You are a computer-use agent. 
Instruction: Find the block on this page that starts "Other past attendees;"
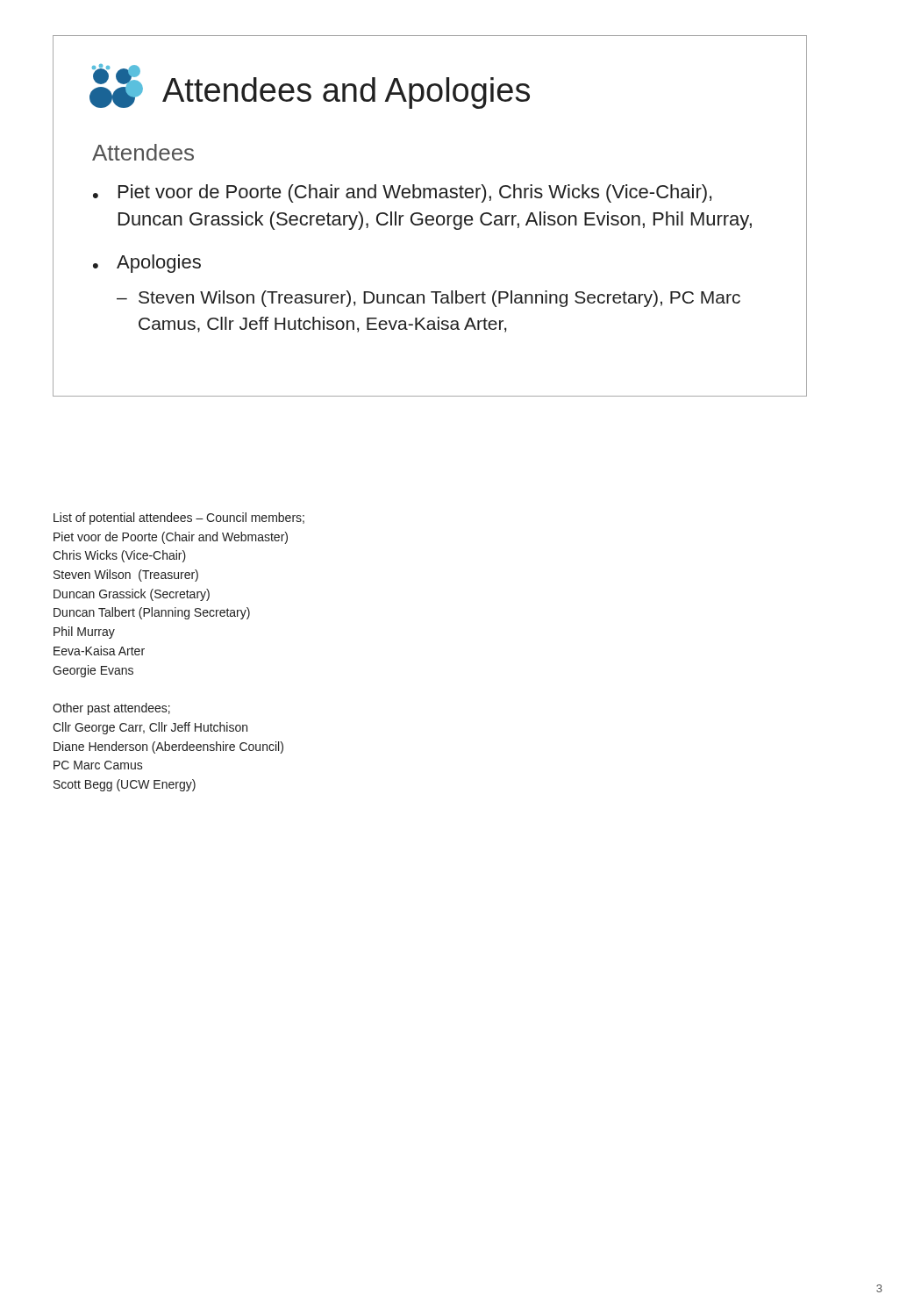(168, 746)
